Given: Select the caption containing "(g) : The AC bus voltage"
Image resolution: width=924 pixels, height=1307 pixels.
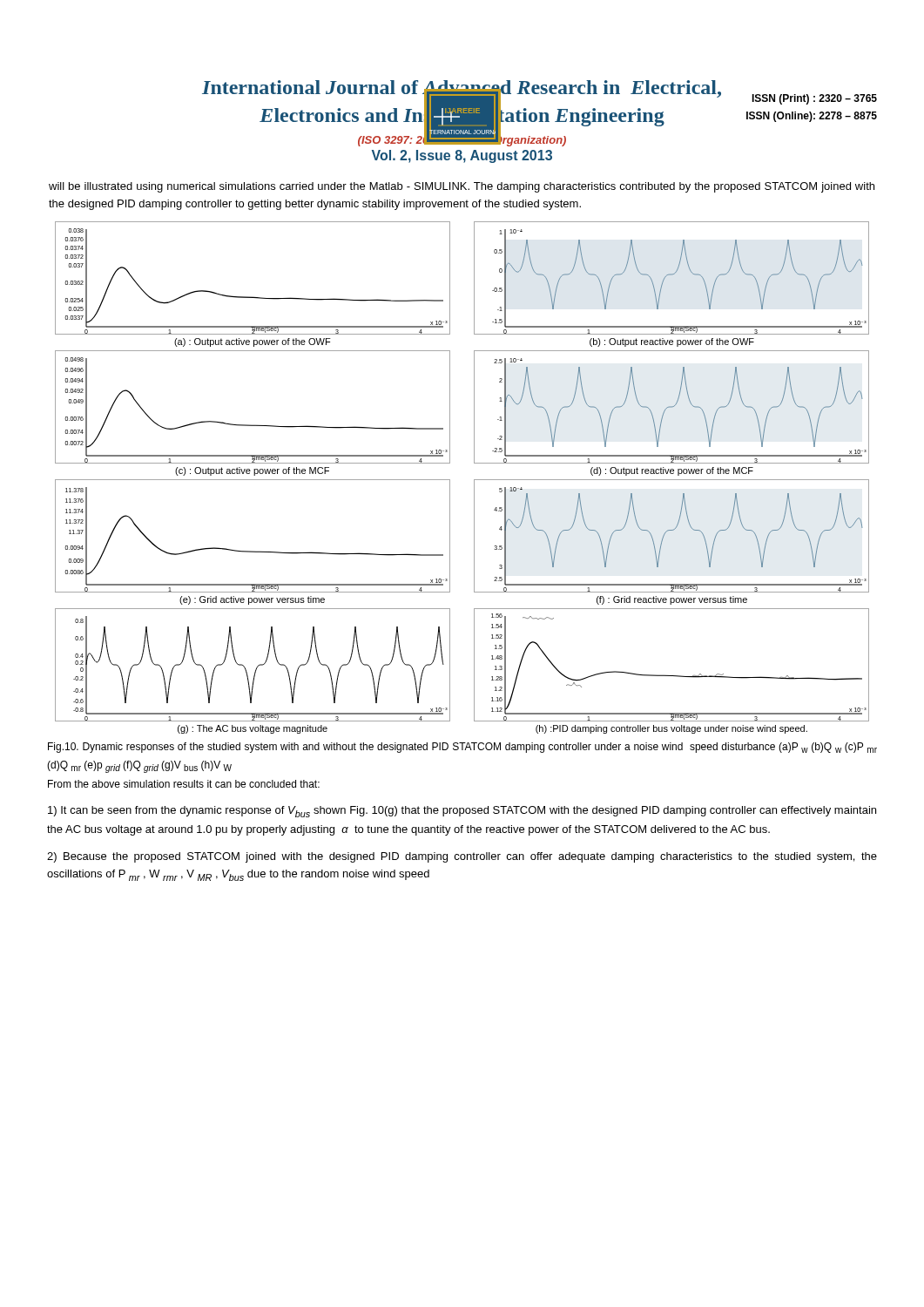Looking at the screenshot, I should pyautogui.click(x=252, y=729).
